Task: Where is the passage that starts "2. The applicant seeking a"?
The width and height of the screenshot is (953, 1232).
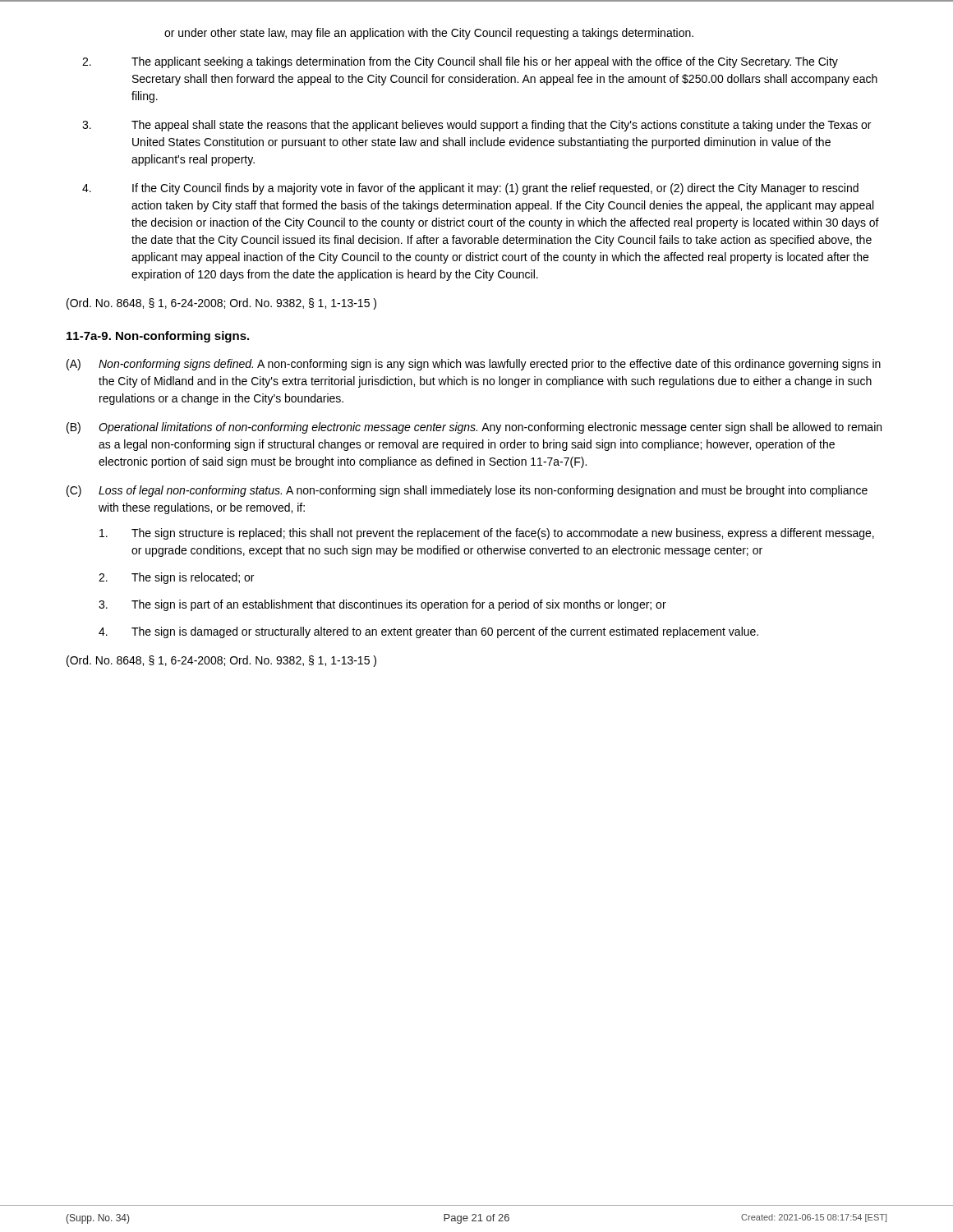Action: click(x=476, y=79)
